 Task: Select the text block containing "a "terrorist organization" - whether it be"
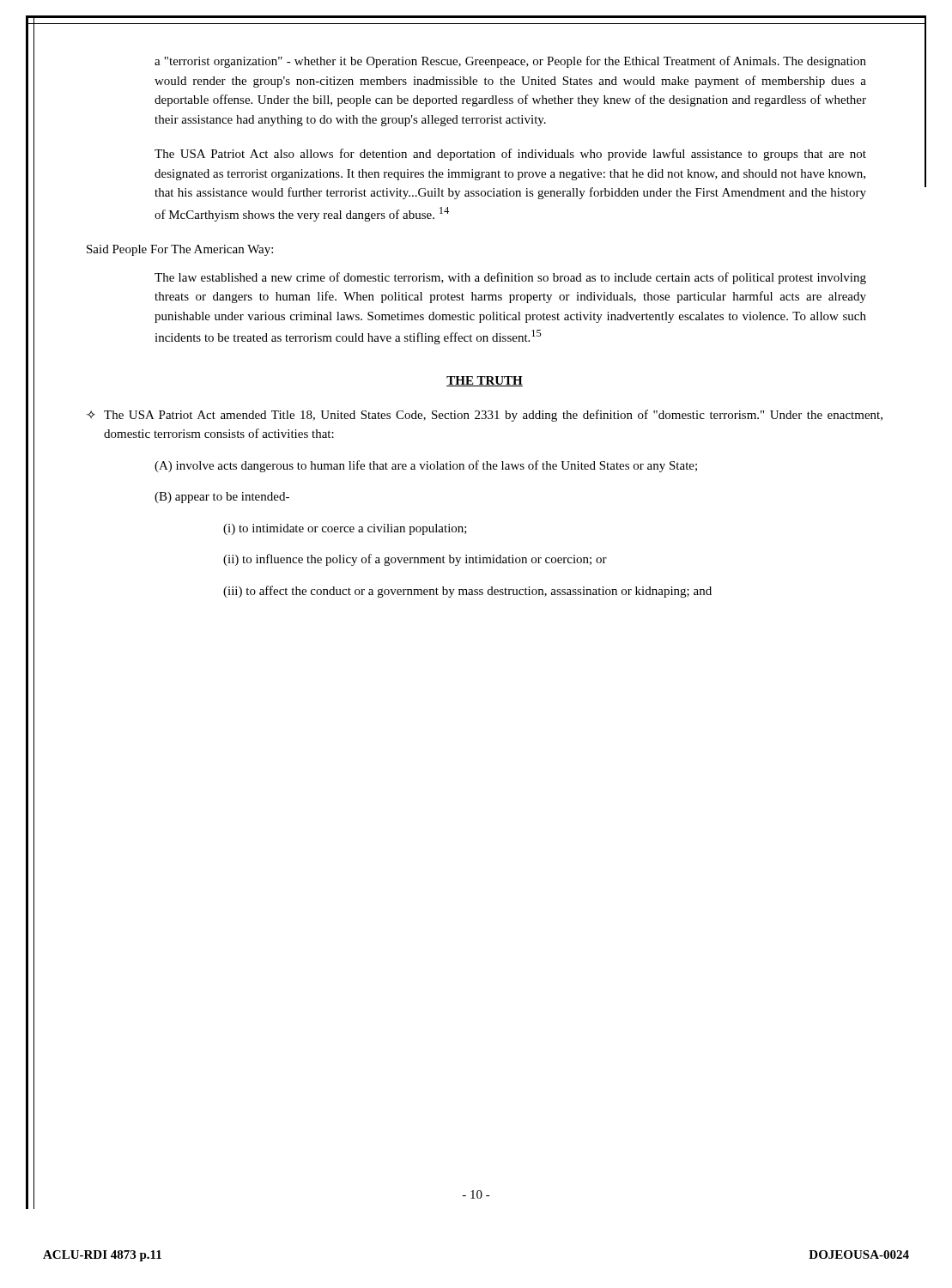[510, 90]
